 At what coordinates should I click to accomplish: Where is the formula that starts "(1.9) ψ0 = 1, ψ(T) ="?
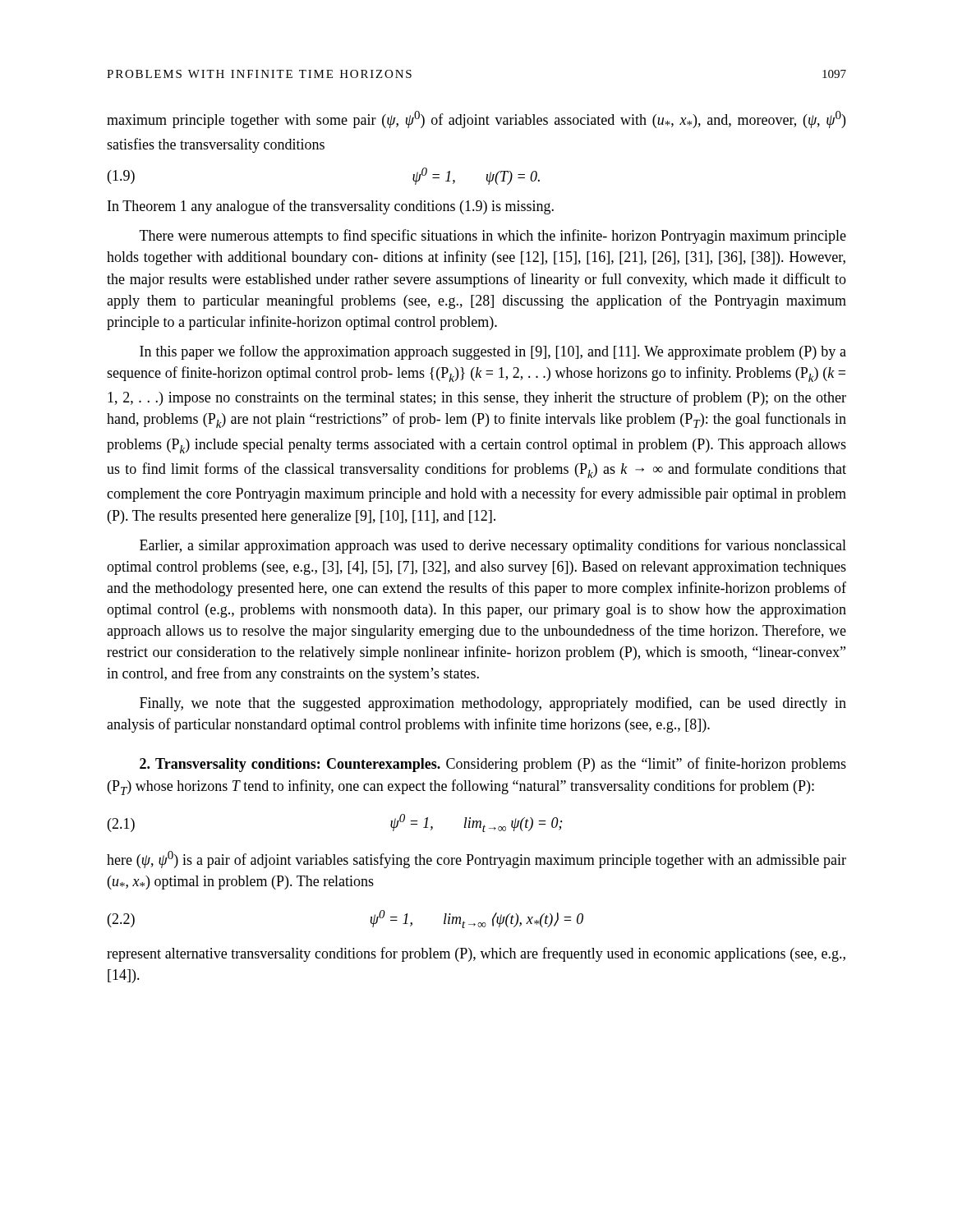coord(444,176)
